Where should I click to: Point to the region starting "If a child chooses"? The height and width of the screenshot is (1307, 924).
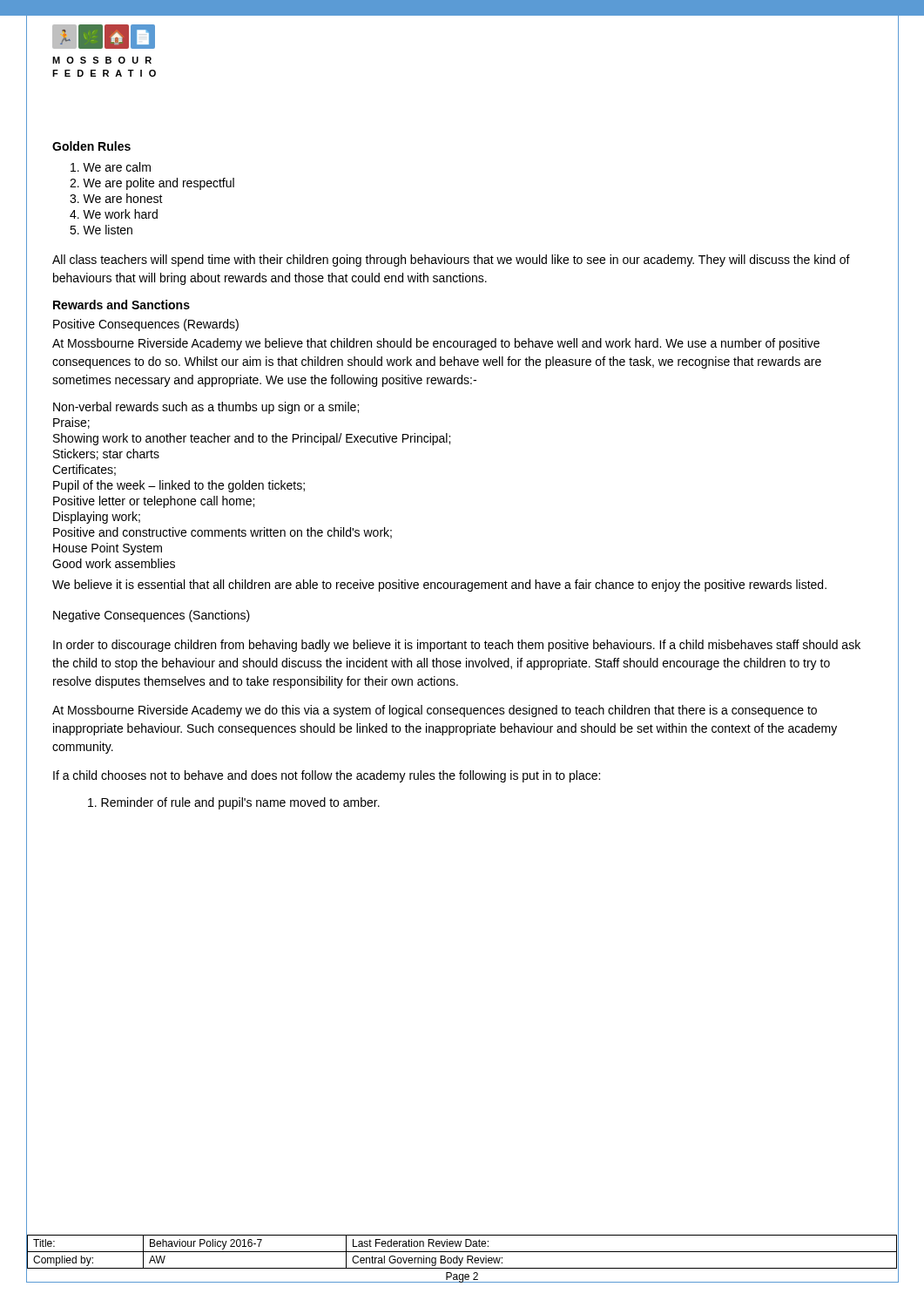327,776
